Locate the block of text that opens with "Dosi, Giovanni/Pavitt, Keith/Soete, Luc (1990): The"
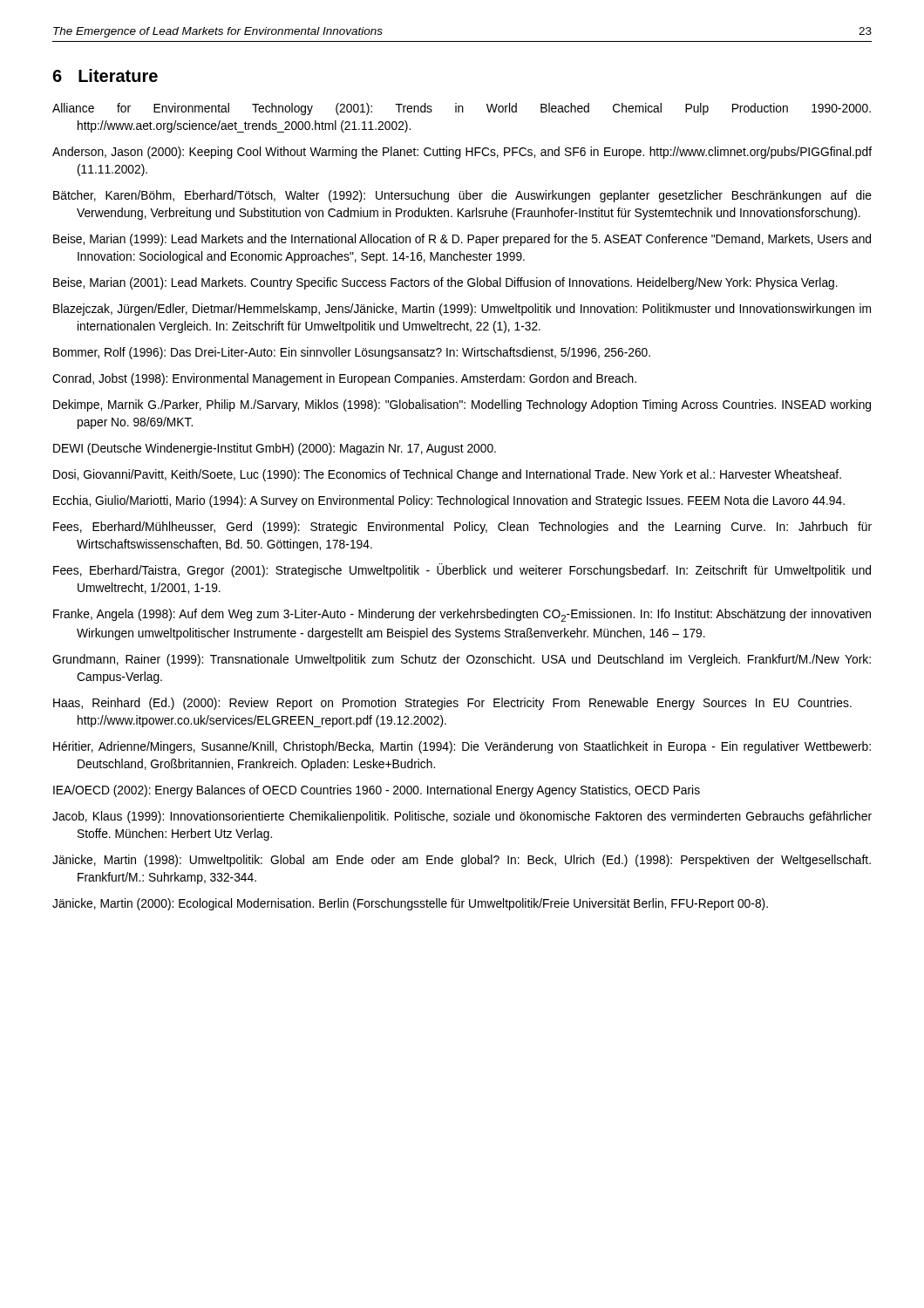Image resolution: width=924 pixels, height=1308 pixels. (447, 475)
